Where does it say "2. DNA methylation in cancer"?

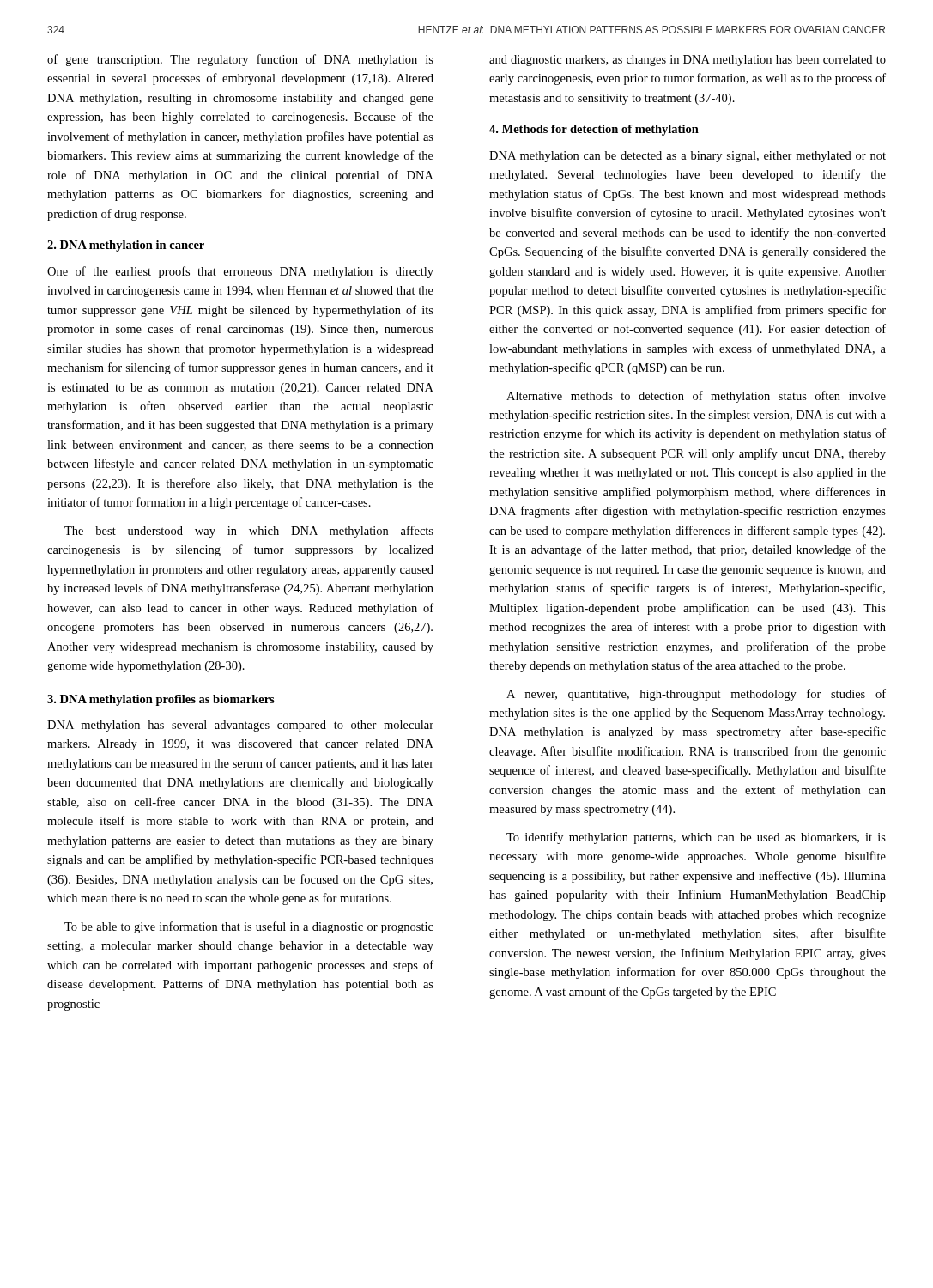126,246
